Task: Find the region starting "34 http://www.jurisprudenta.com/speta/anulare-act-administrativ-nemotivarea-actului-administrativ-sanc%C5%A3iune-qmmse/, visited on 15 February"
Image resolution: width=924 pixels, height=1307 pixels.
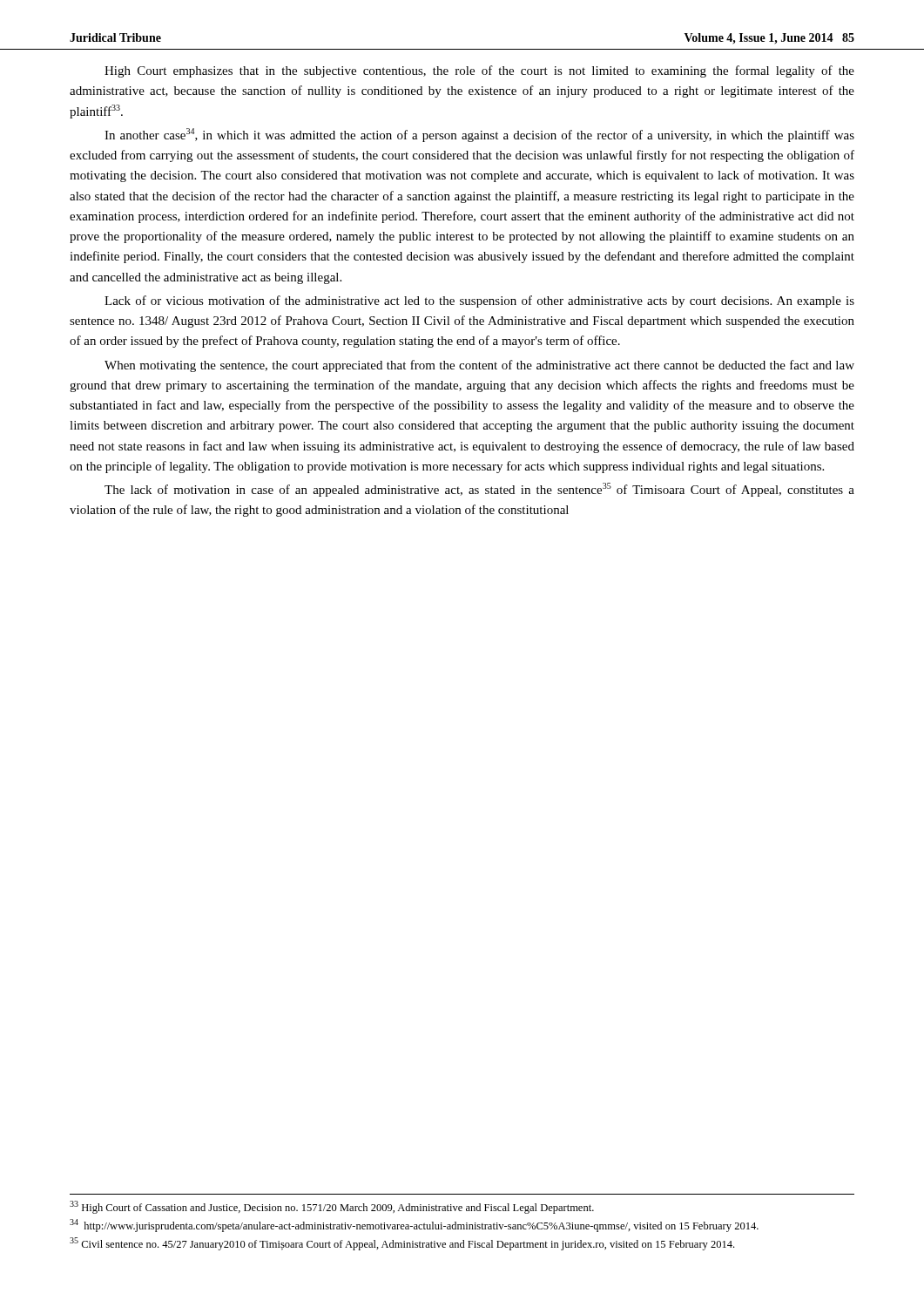Action: (x=414, y=1225)
